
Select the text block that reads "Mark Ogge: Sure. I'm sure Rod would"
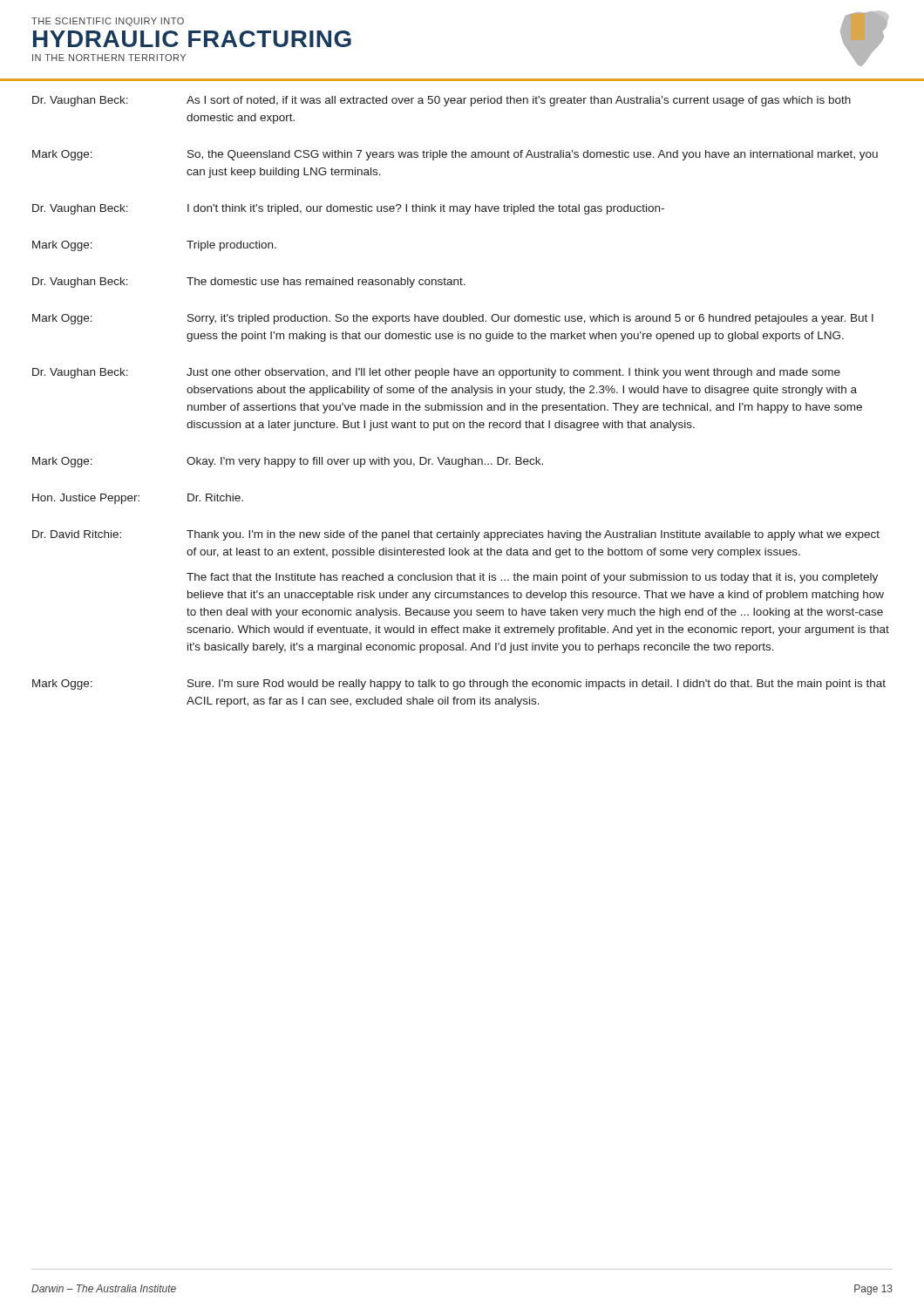click(462, 693)
